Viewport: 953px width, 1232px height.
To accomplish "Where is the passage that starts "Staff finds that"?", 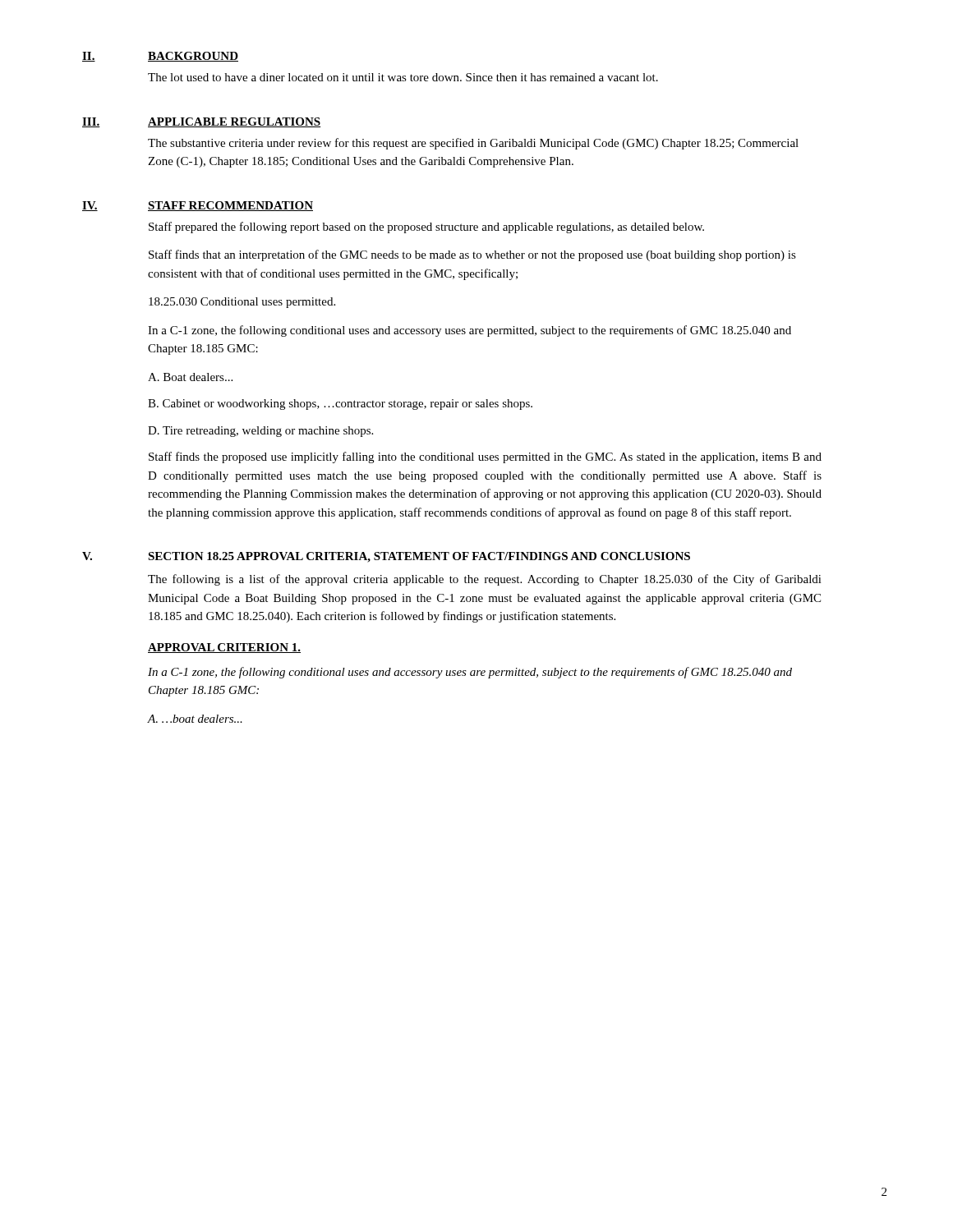I will (485, 264).
